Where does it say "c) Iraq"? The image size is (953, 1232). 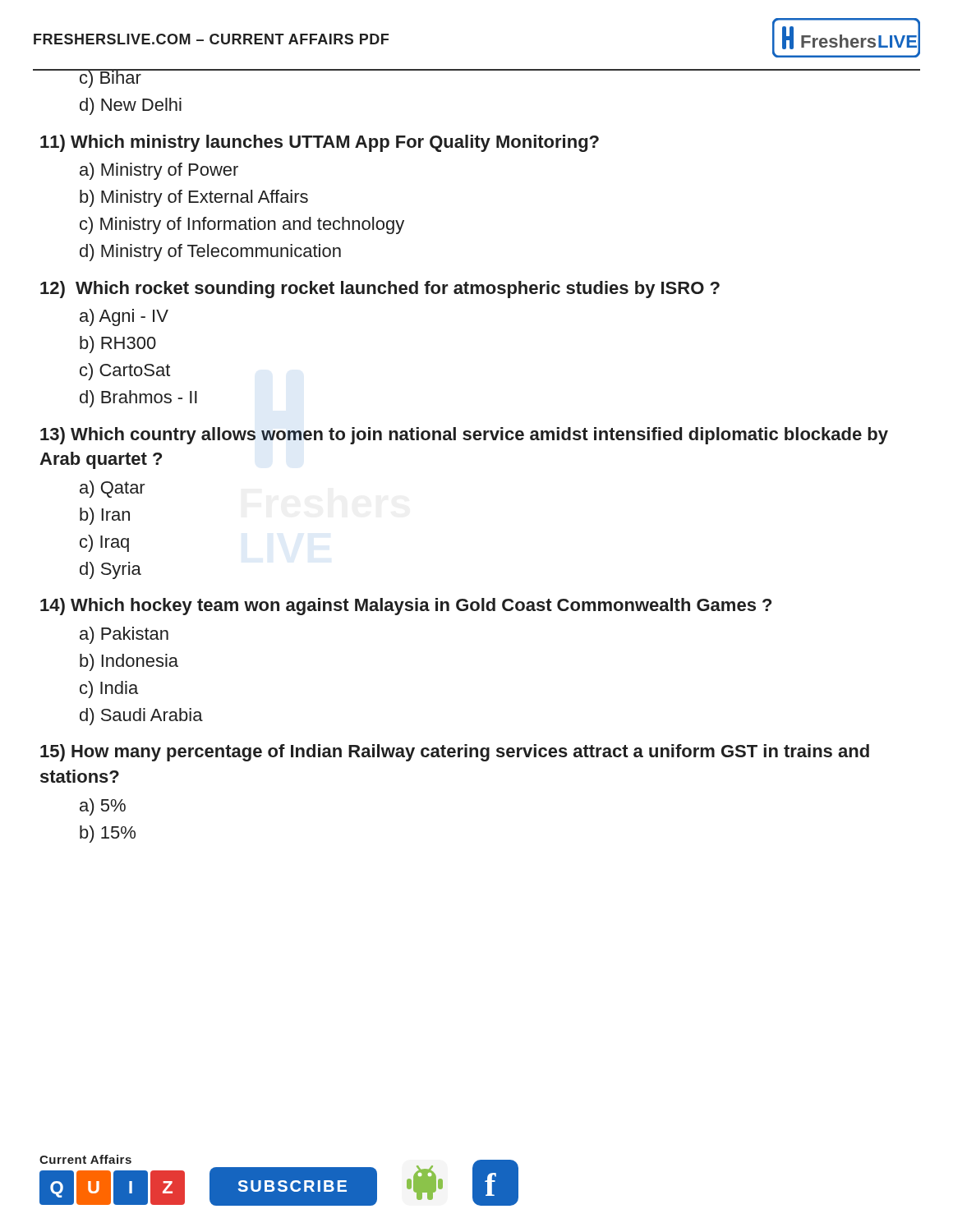coord(104,541)
